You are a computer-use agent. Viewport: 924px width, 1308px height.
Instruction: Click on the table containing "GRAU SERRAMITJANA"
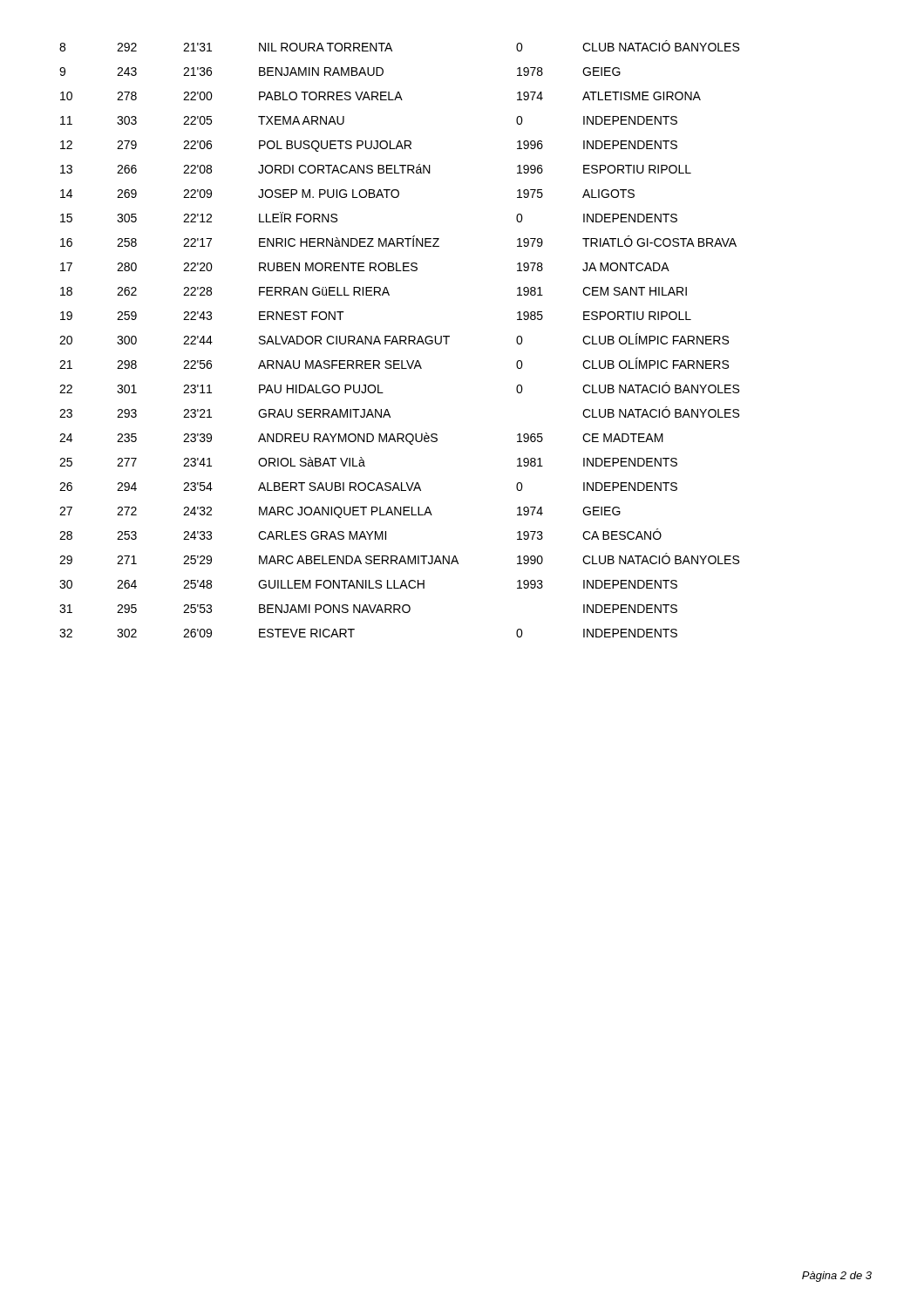(x=462, y=340)
